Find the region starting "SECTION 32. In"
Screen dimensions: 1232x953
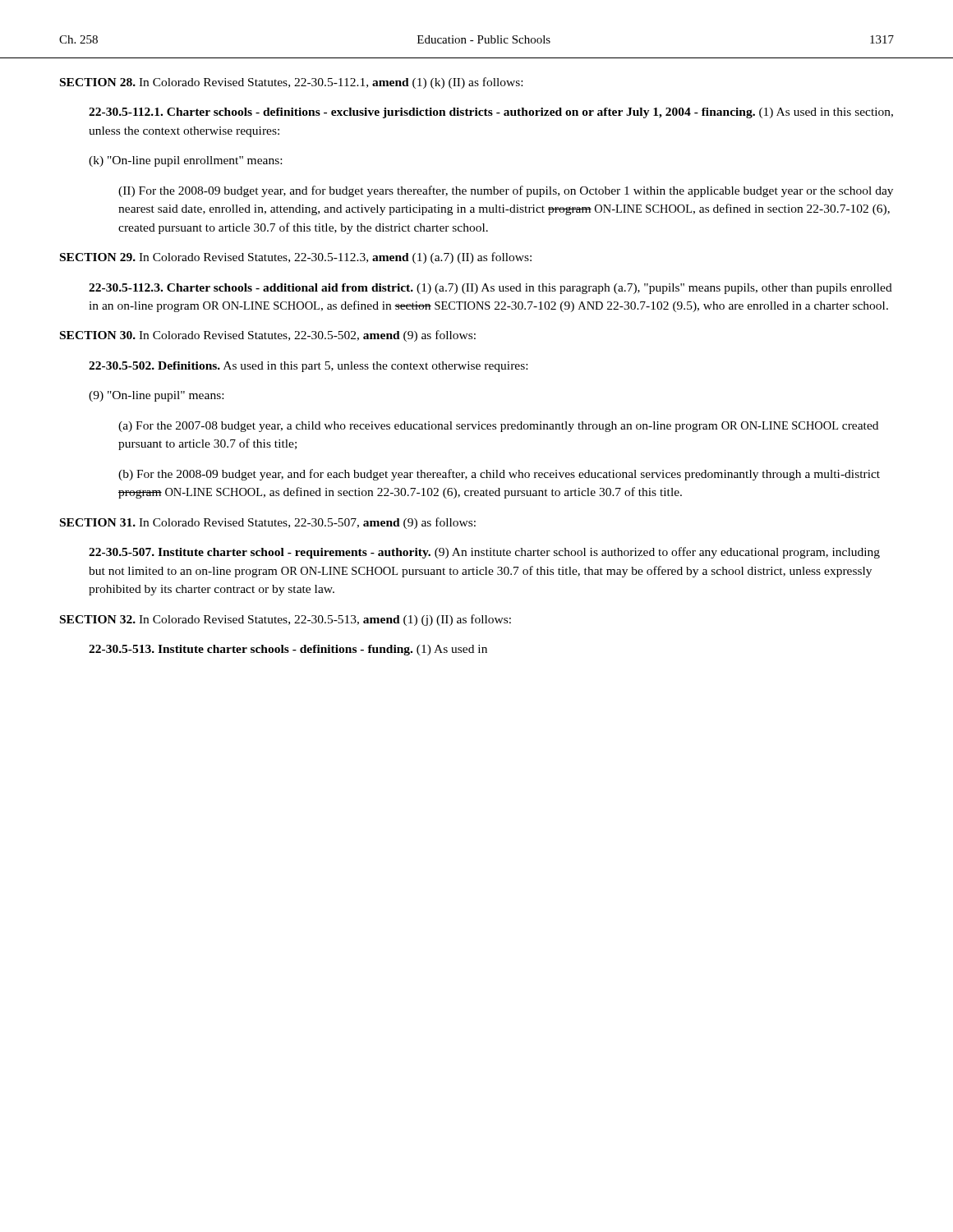point(476,619)
